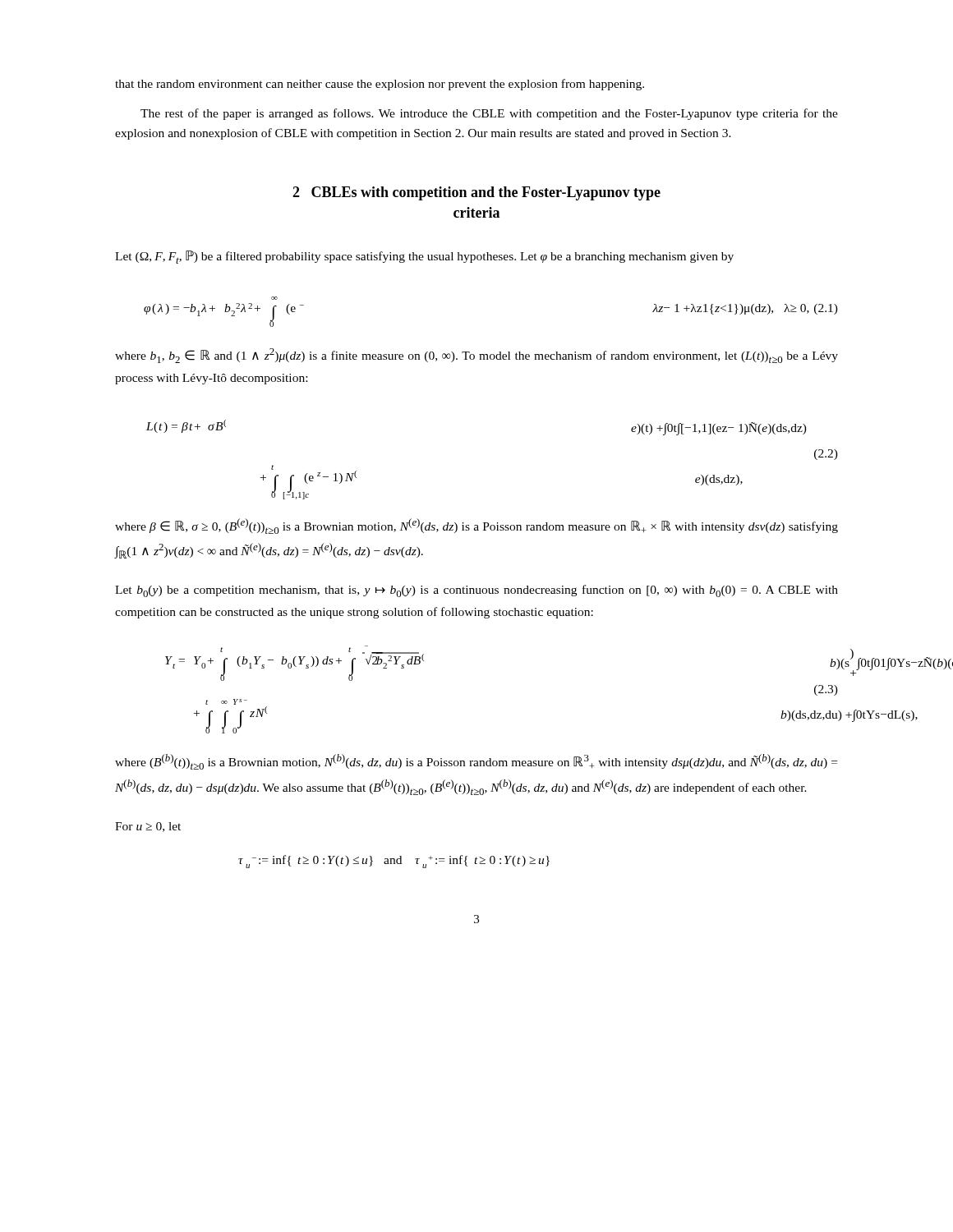This screenshot has height=1232, width=953.
Task: Point to the text block starting "L ( t ) ="
Action: (x=184, y=428)
